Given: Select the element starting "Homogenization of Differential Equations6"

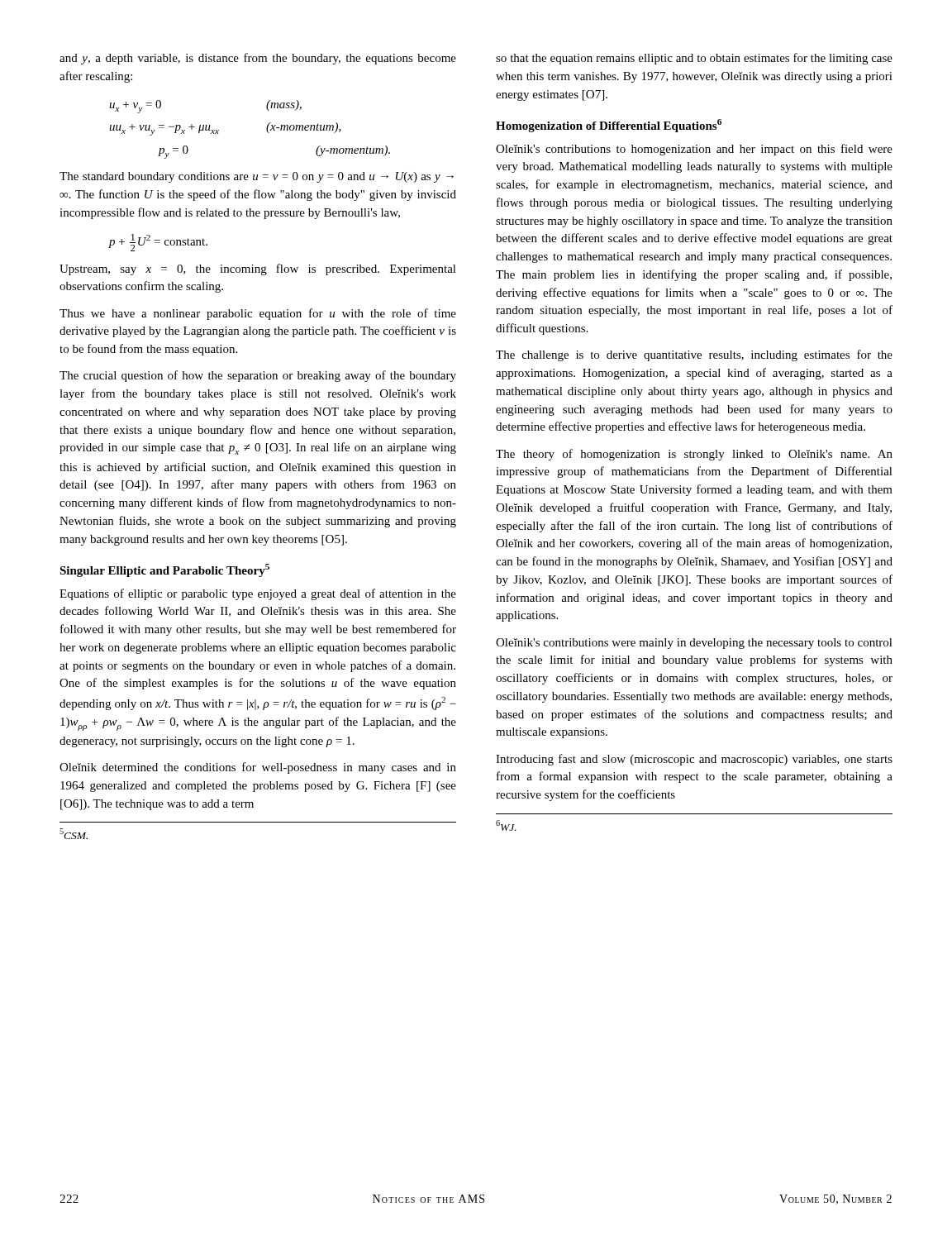Looking at the screenshot, I should click(694, 125).
